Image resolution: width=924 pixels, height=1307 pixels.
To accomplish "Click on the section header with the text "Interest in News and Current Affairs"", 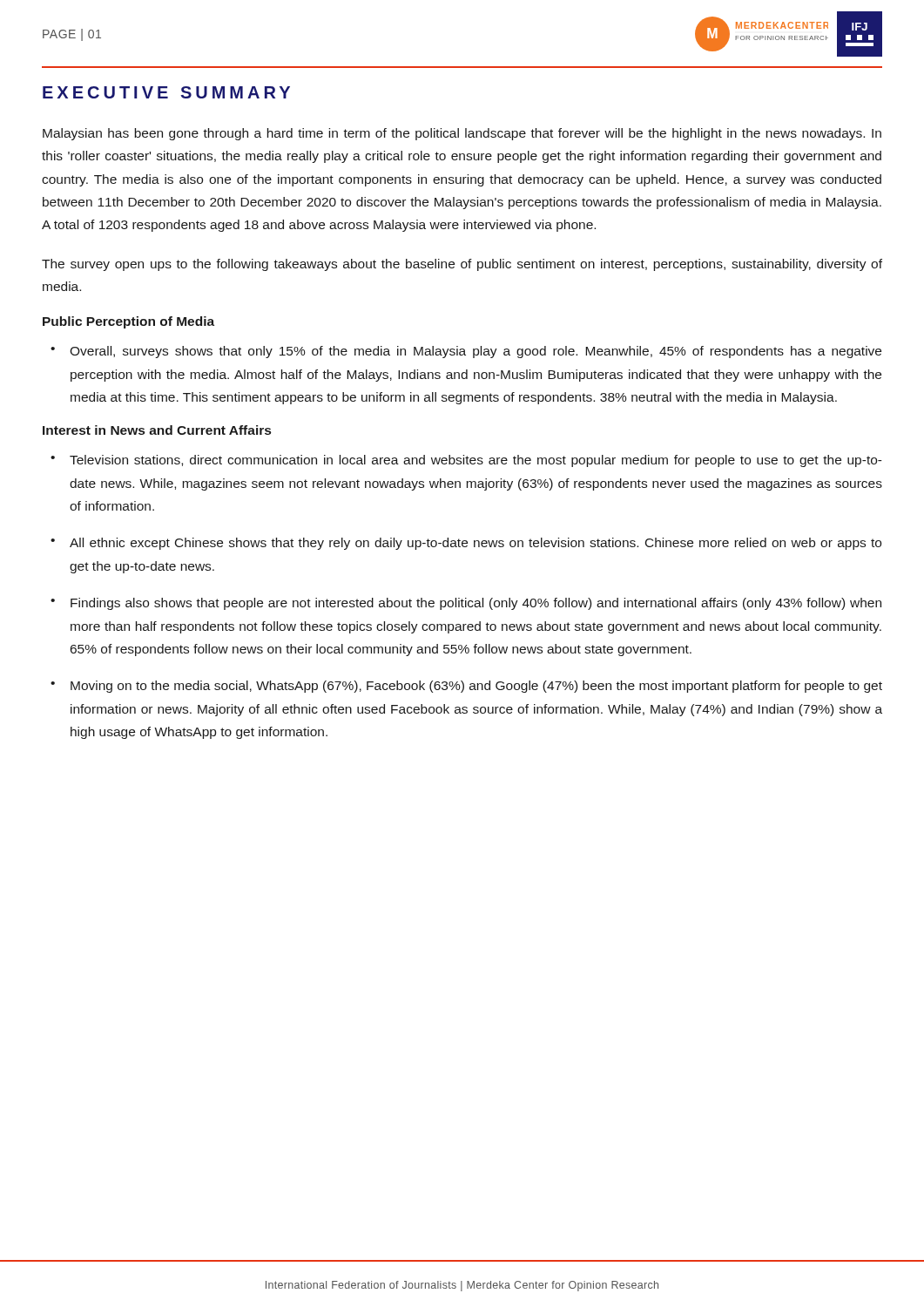I will (x=157, y=430).
